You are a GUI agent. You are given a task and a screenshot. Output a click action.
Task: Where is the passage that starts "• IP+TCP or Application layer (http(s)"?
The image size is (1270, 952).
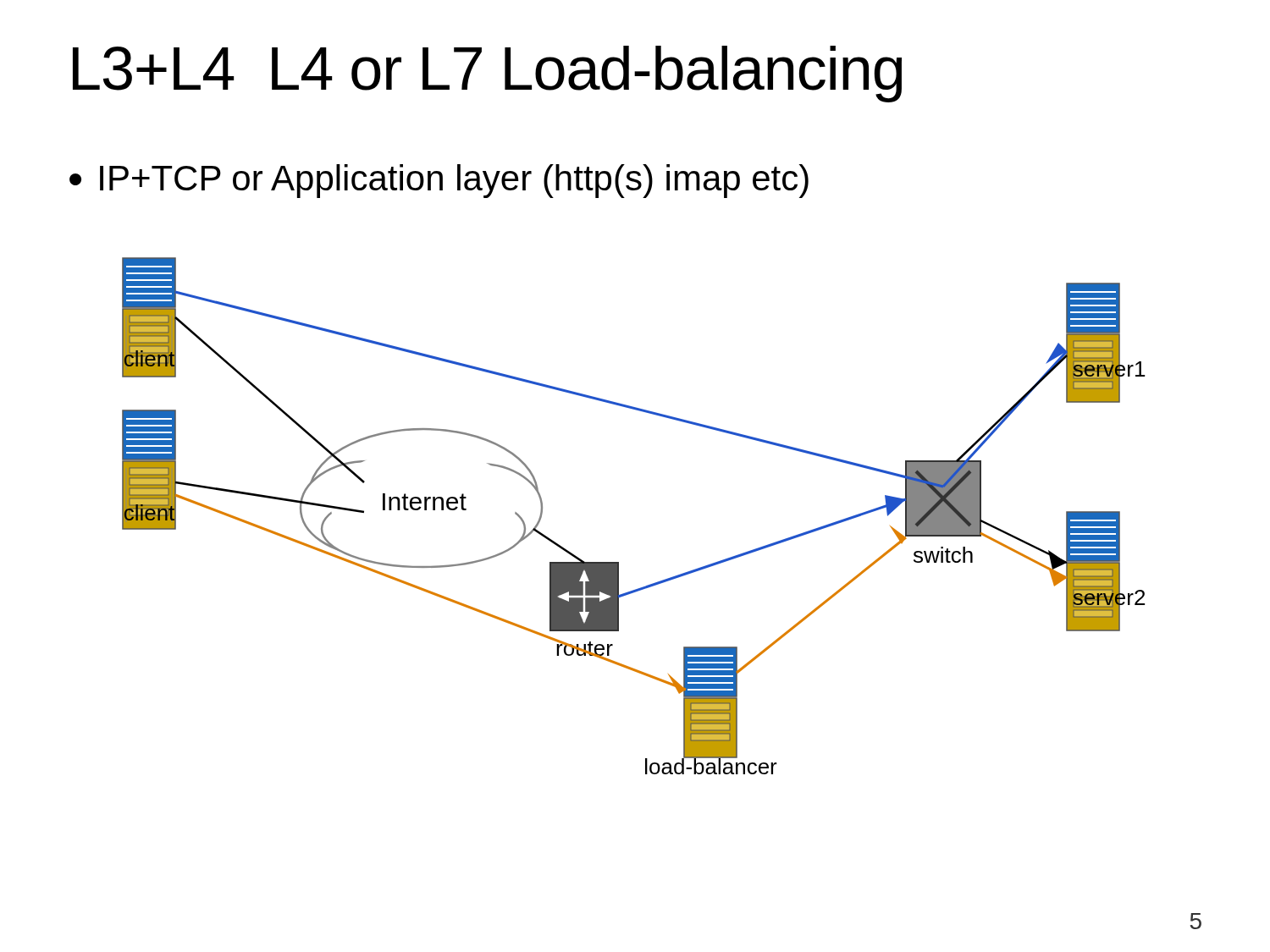(439, 179)
